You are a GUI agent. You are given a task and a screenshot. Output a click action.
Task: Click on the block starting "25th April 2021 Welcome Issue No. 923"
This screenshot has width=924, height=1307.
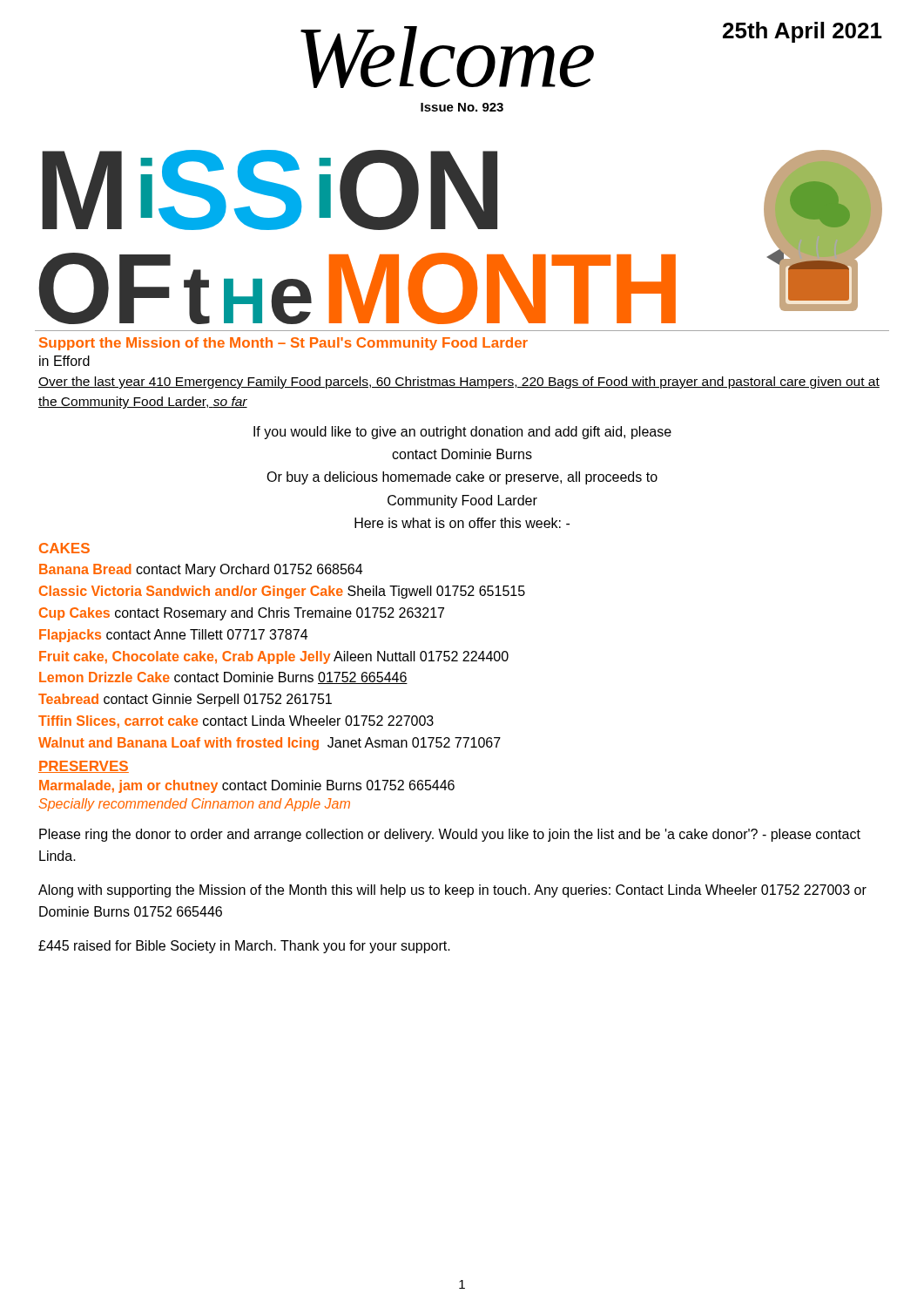(462, 61)
